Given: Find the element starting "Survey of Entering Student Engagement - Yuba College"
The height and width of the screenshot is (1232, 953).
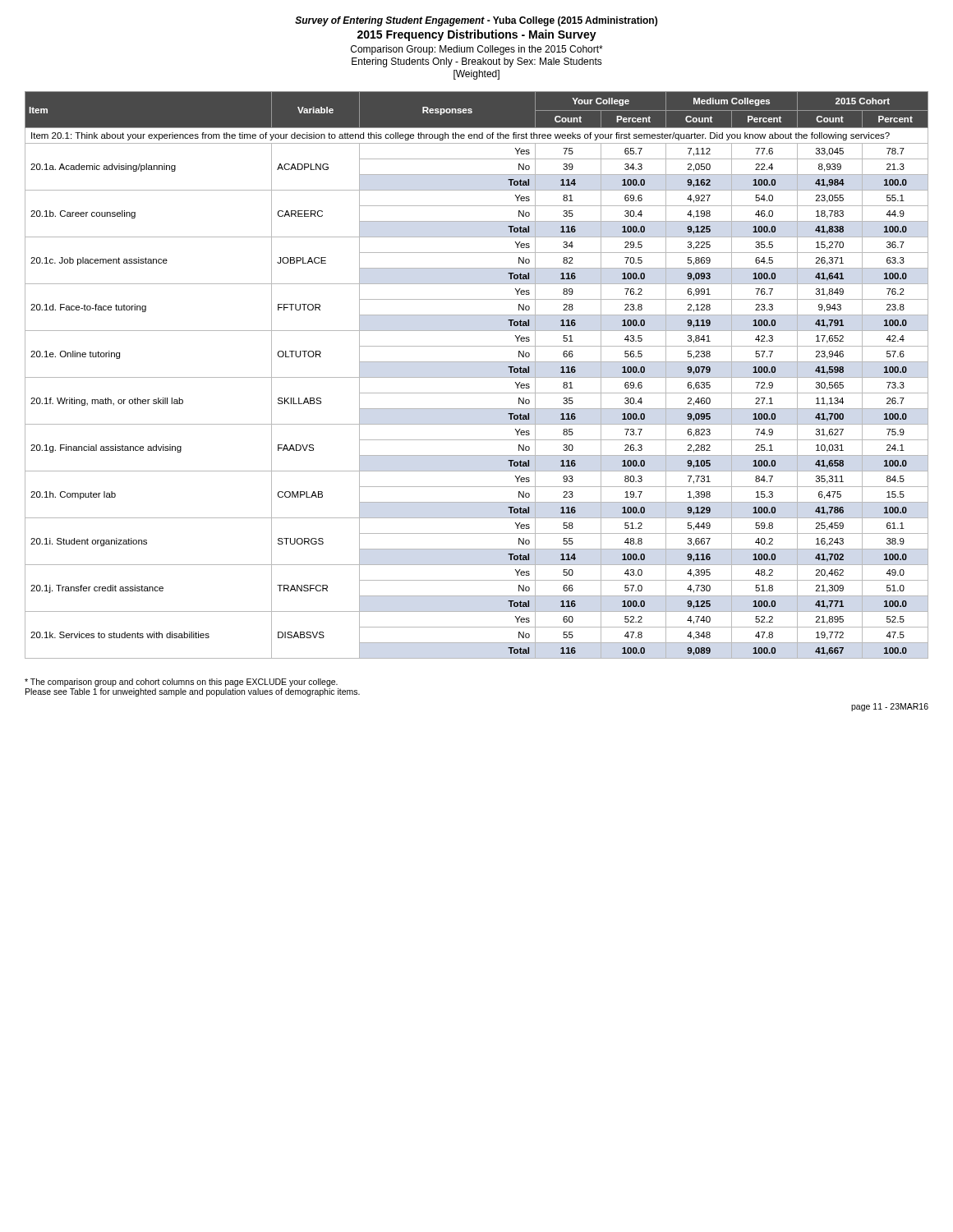Looking at the screenshot, I should coord(476,21).
